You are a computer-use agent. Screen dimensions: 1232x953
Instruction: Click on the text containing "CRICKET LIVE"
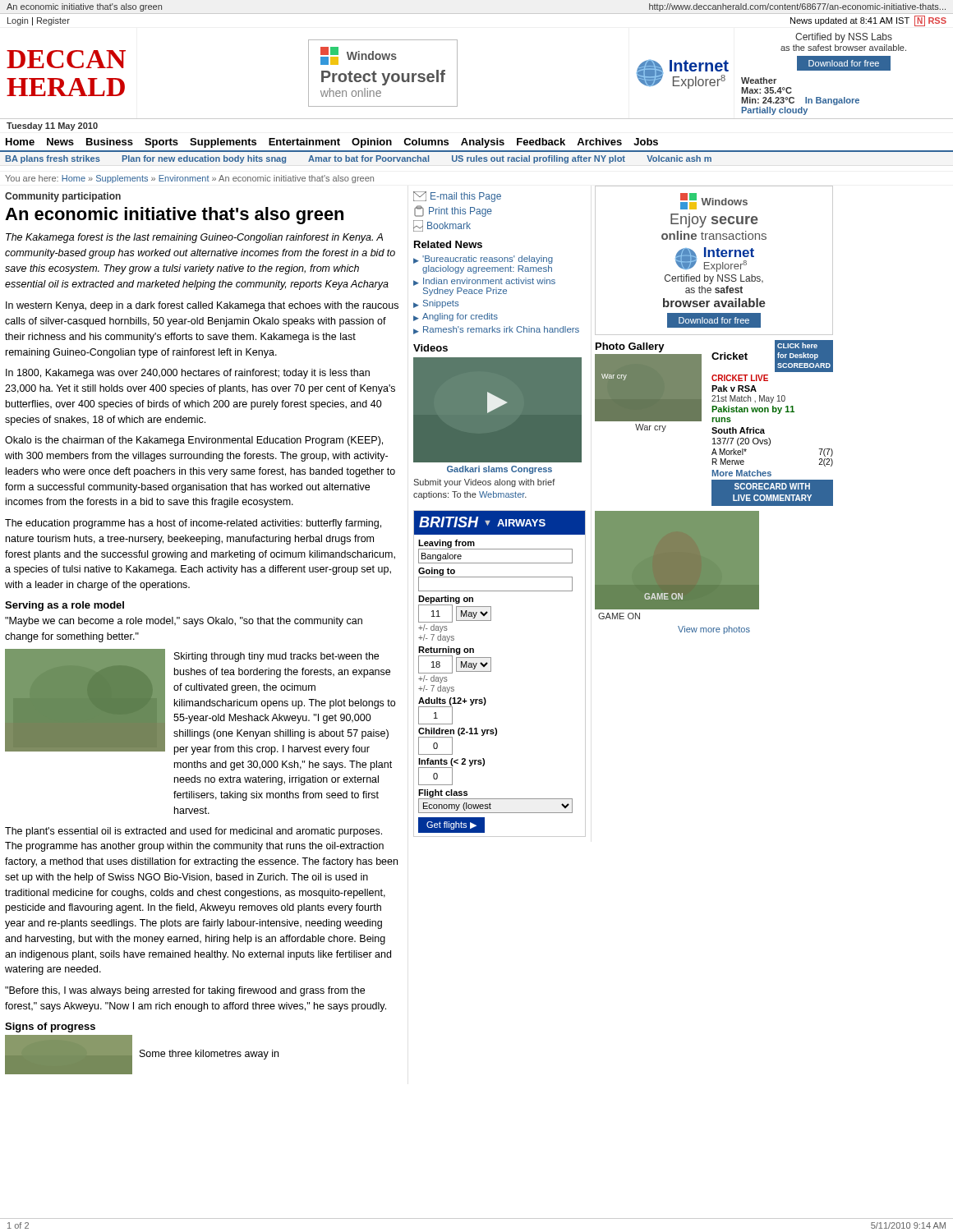[x=740, y=379]
